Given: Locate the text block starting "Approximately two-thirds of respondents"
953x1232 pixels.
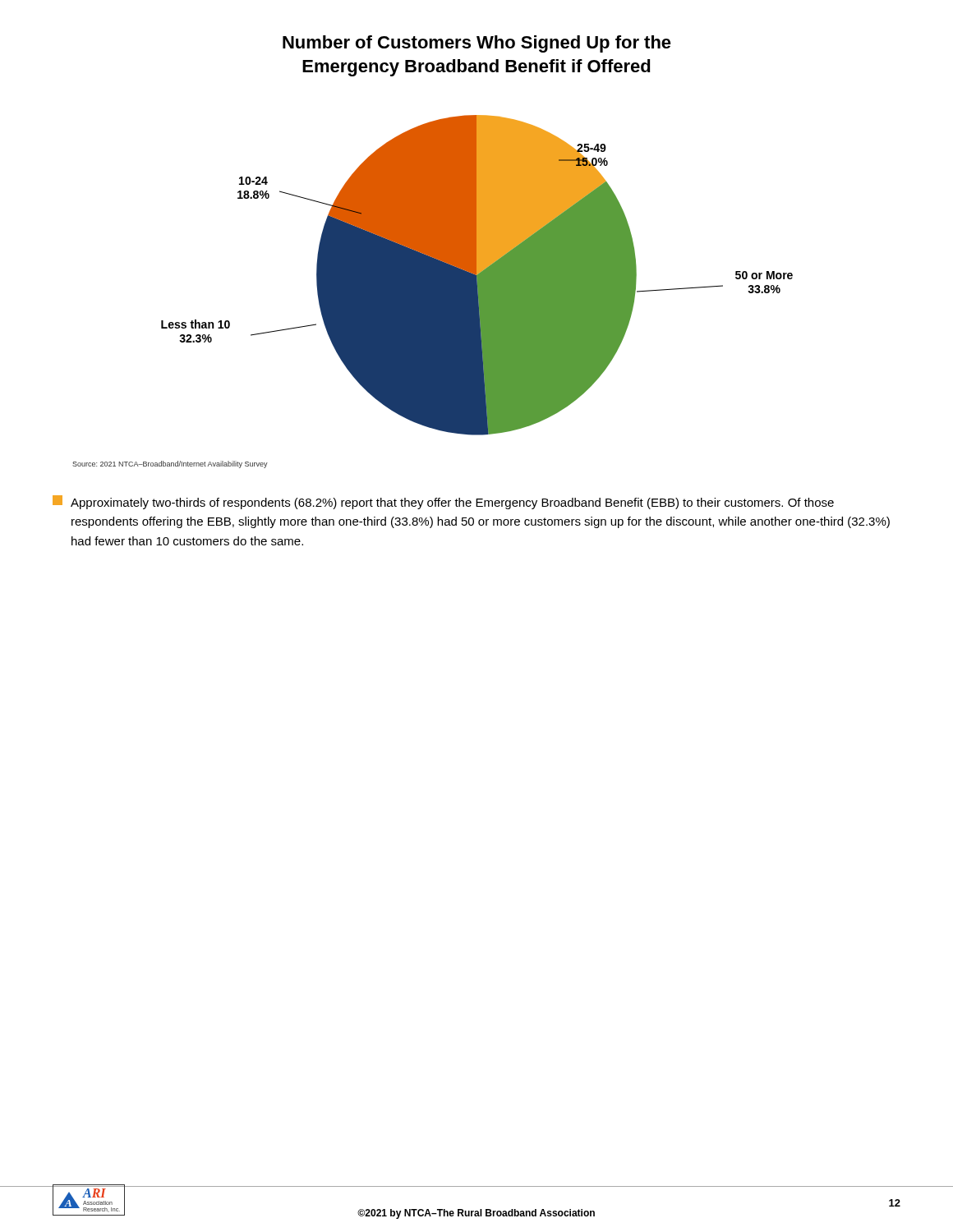Looking at the screenshot, I should (x=476, y=521).
